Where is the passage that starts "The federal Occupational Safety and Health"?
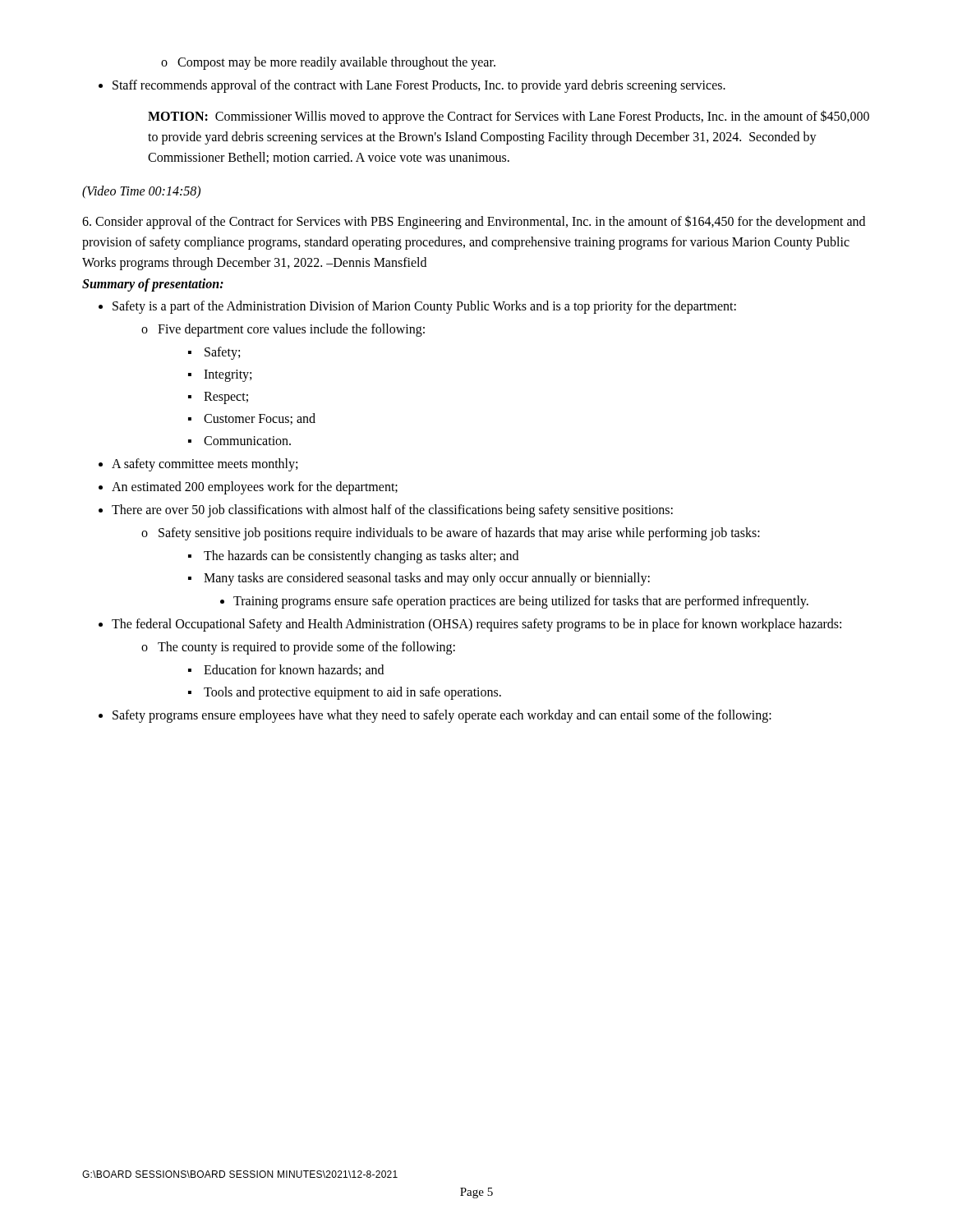Image resolution: width=953 pixels, height=1232 pixels. pyautogui.click(x=476, y=625)
